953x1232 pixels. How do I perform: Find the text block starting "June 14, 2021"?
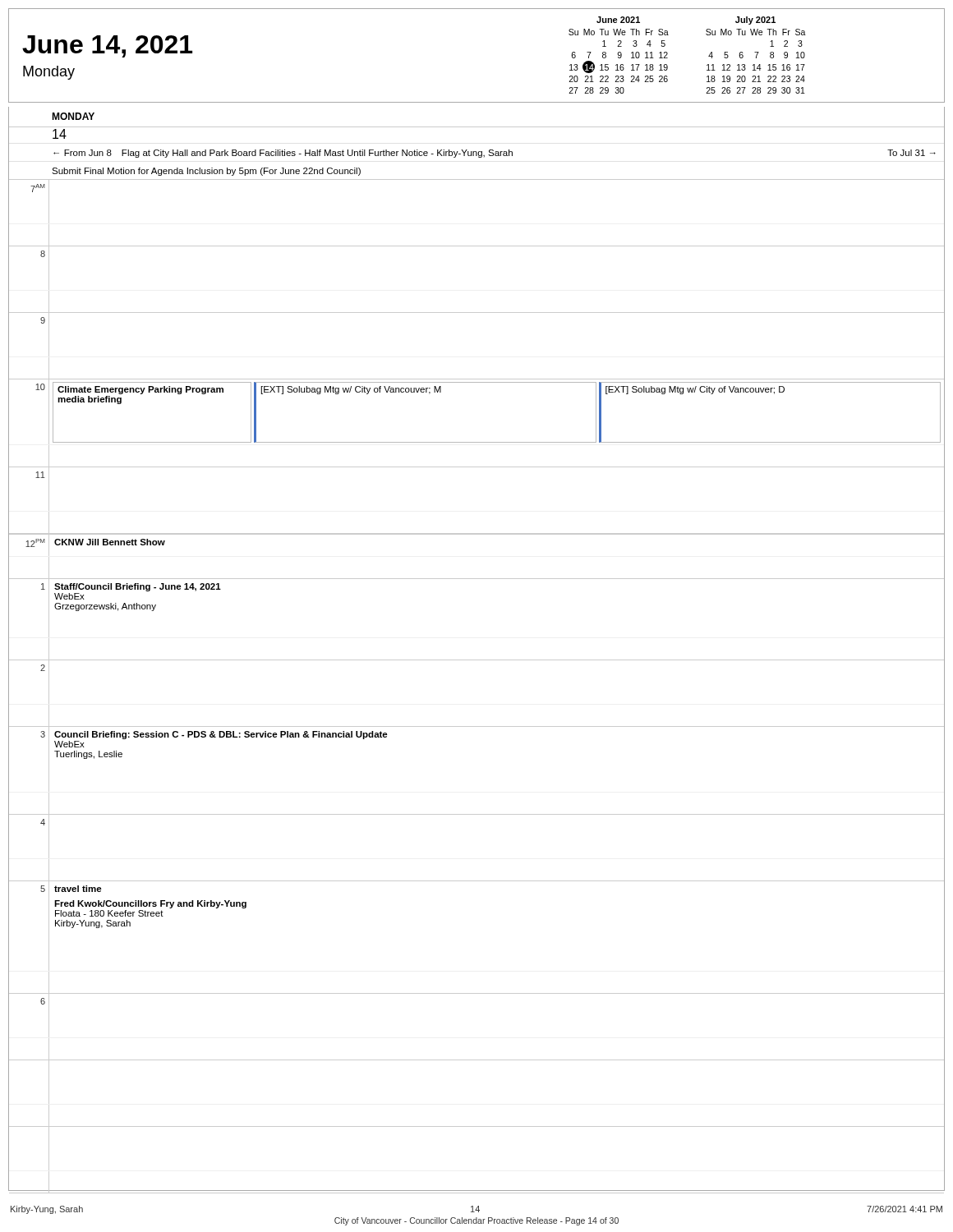pos(108,45)
